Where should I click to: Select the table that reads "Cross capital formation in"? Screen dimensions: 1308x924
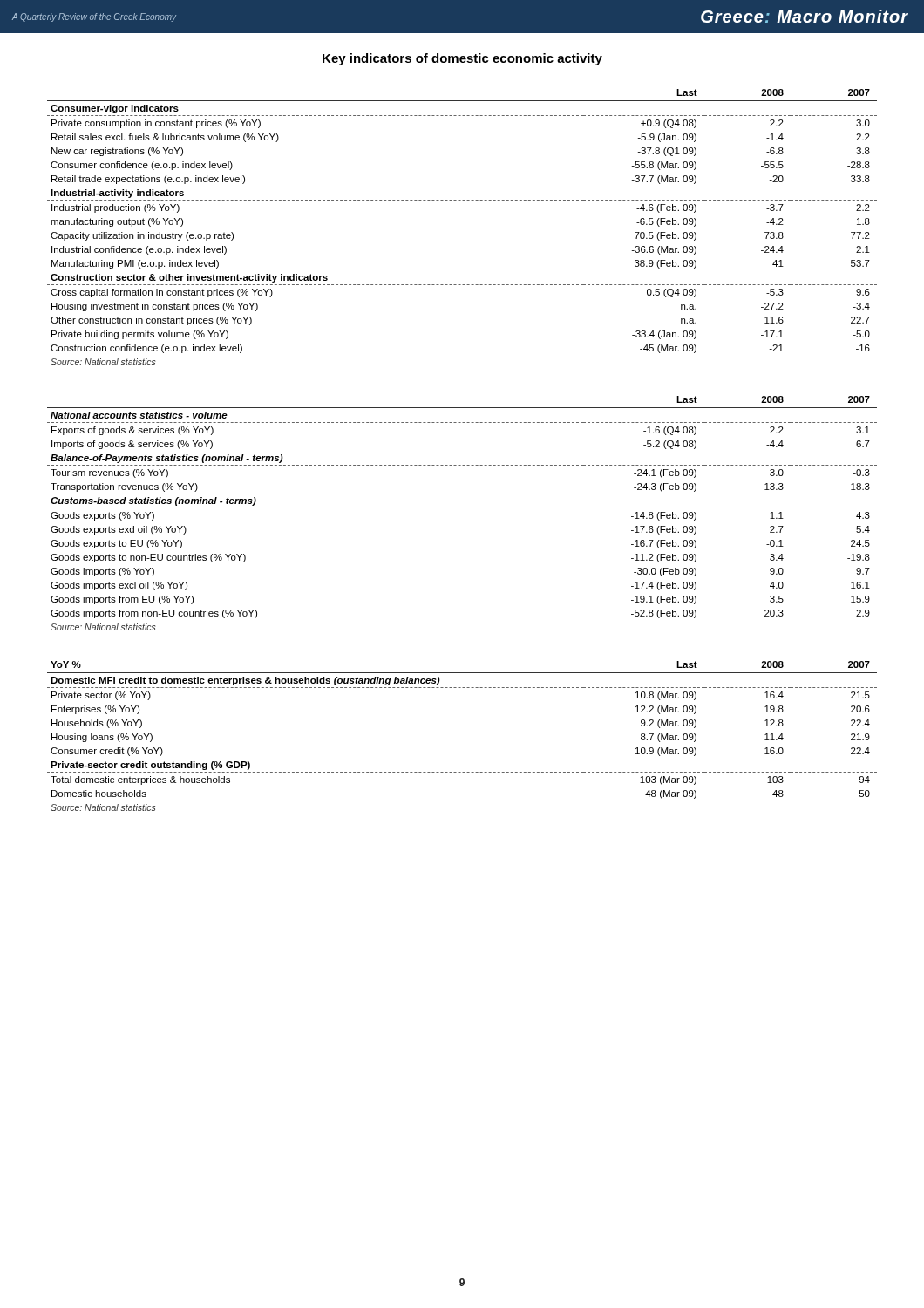point(462,227)
